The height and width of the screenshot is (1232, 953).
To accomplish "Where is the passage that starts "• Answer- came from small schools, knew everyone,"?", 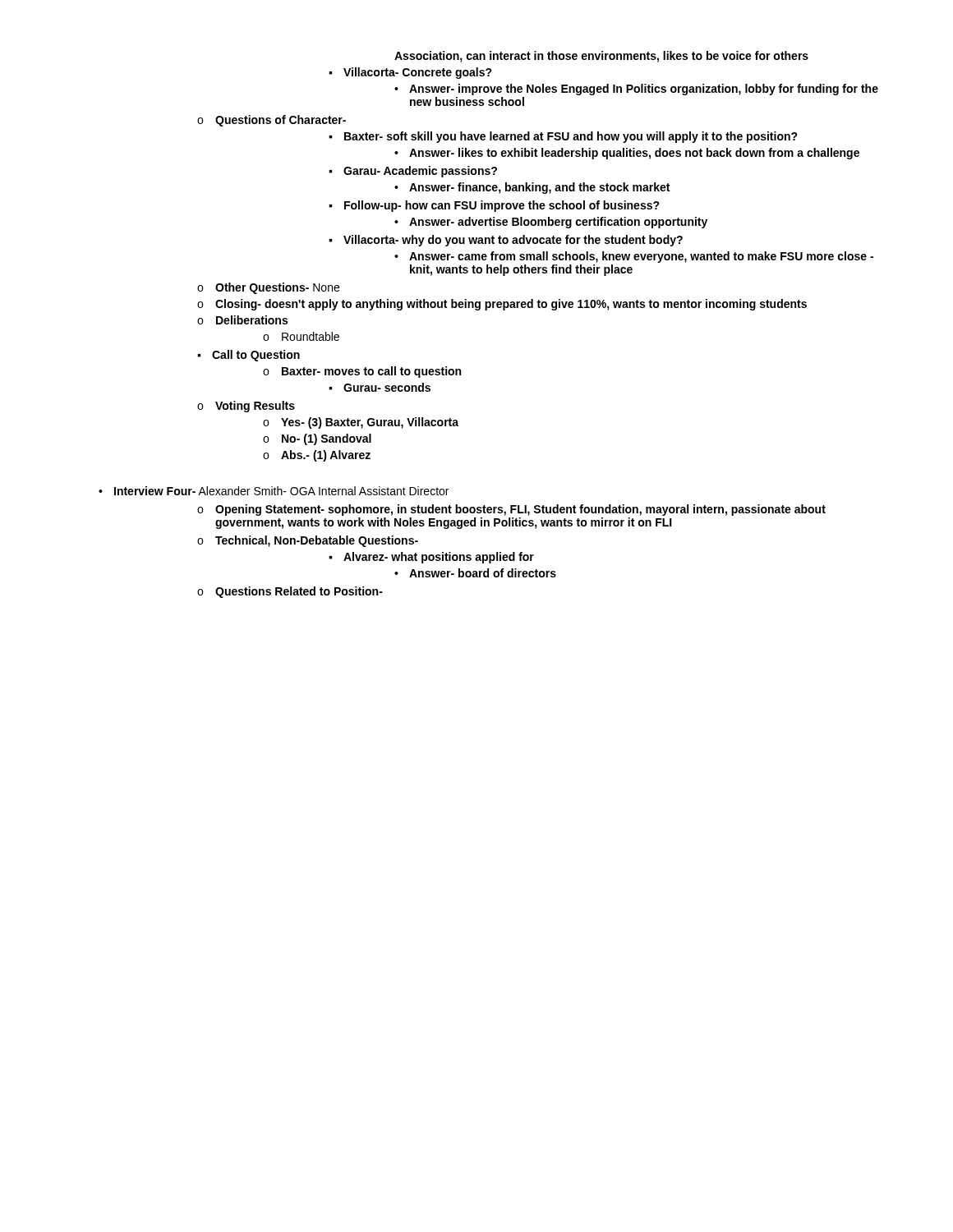I will pyautogui.click(x=641, y=263).
